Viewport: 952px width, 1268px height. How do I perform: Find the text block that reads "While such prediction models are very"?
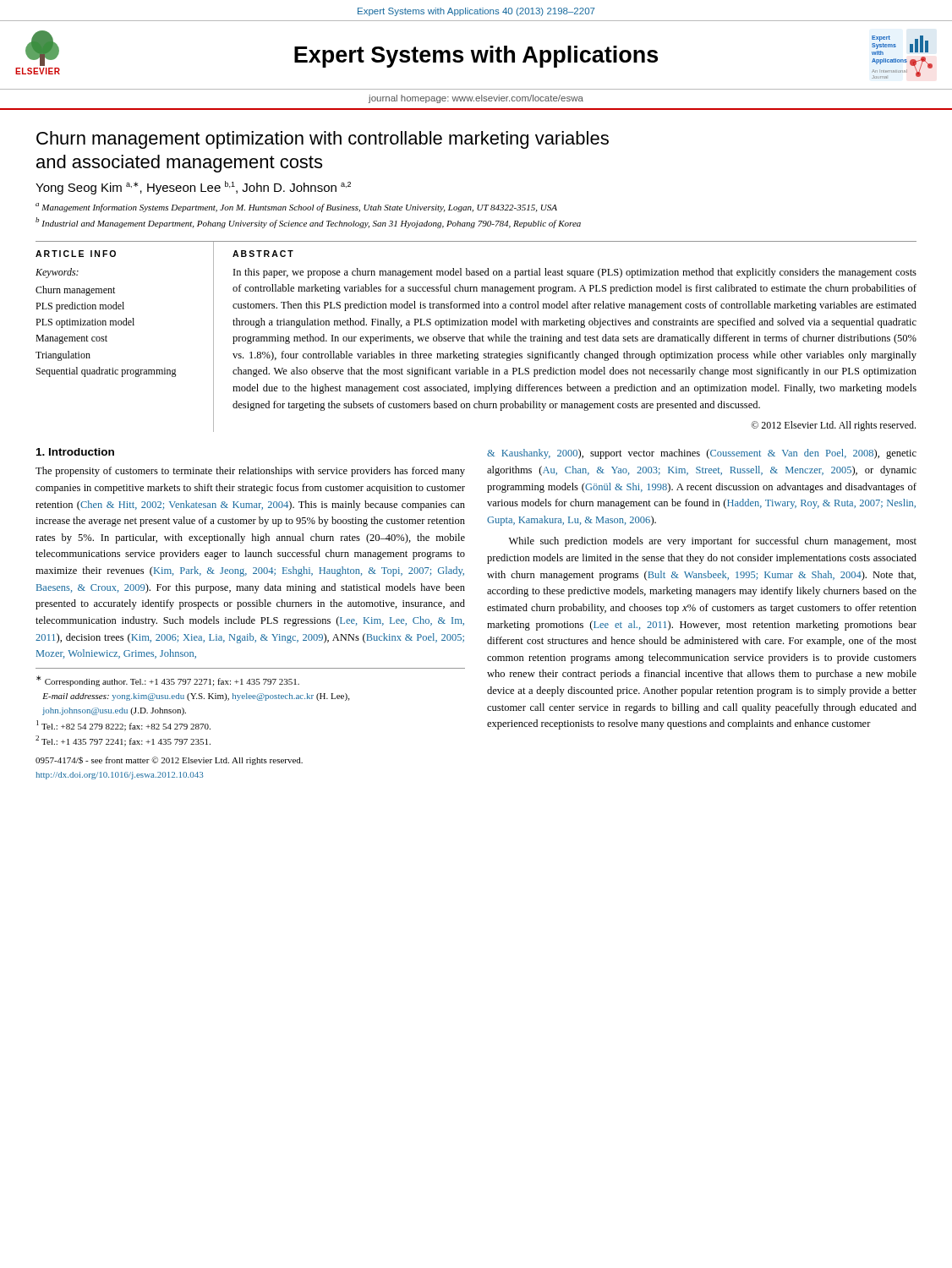tap(702, 633)
